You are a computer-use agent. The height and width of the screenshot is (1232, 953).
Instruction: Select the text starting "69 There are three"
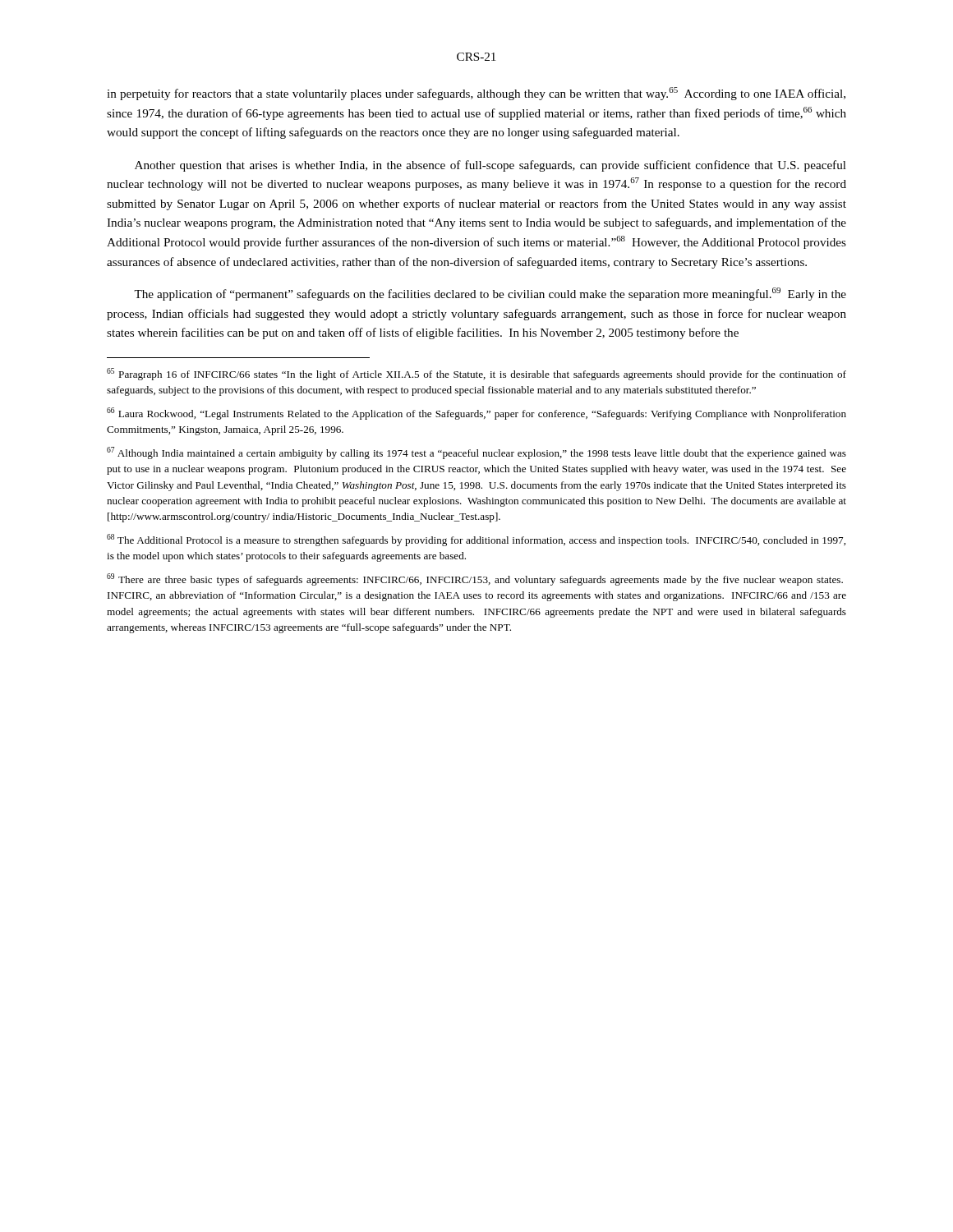476,603
